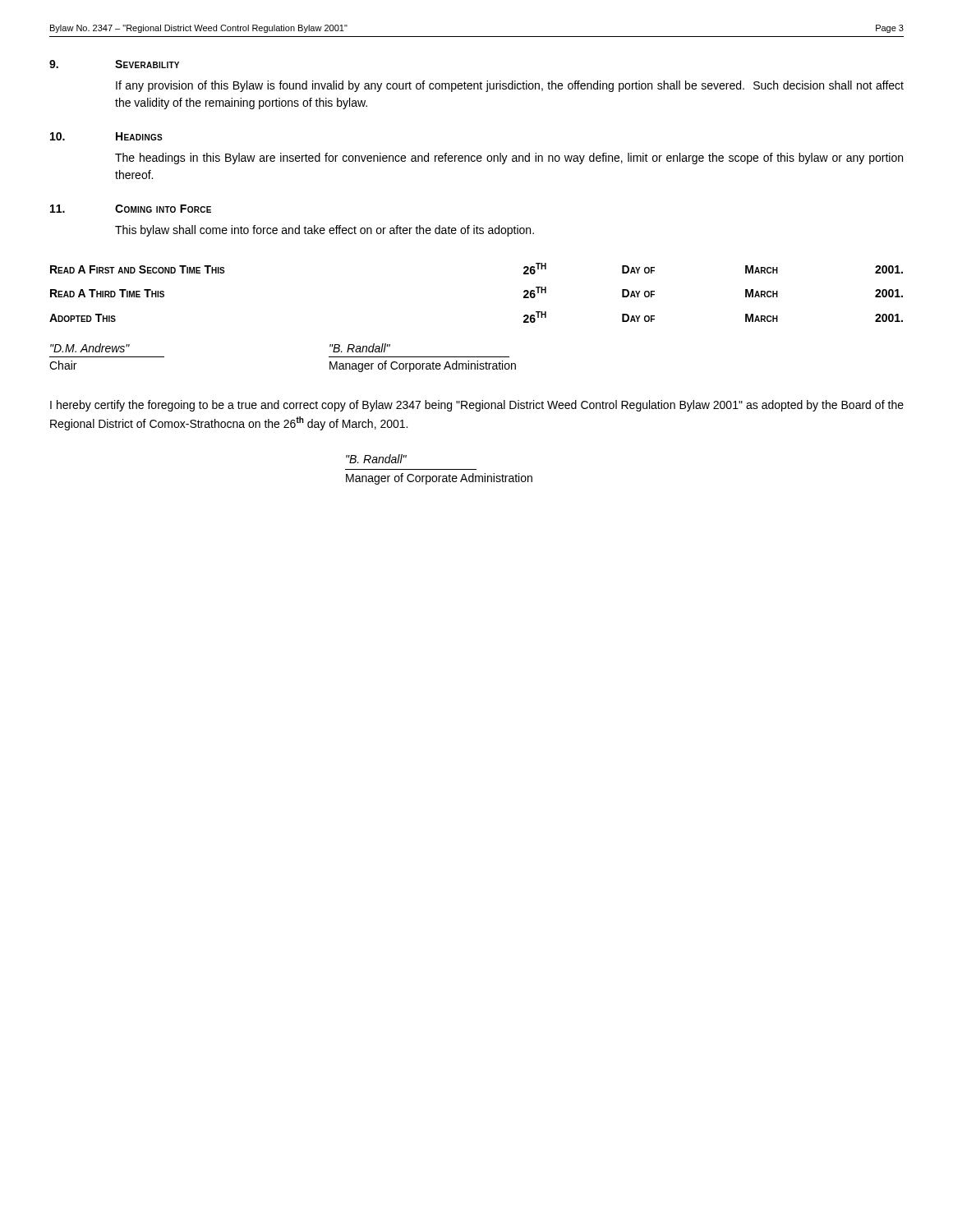Where does it say "9. Severability"?
This screenshot has height=1232, width=953.
click(x=115, y=64)
